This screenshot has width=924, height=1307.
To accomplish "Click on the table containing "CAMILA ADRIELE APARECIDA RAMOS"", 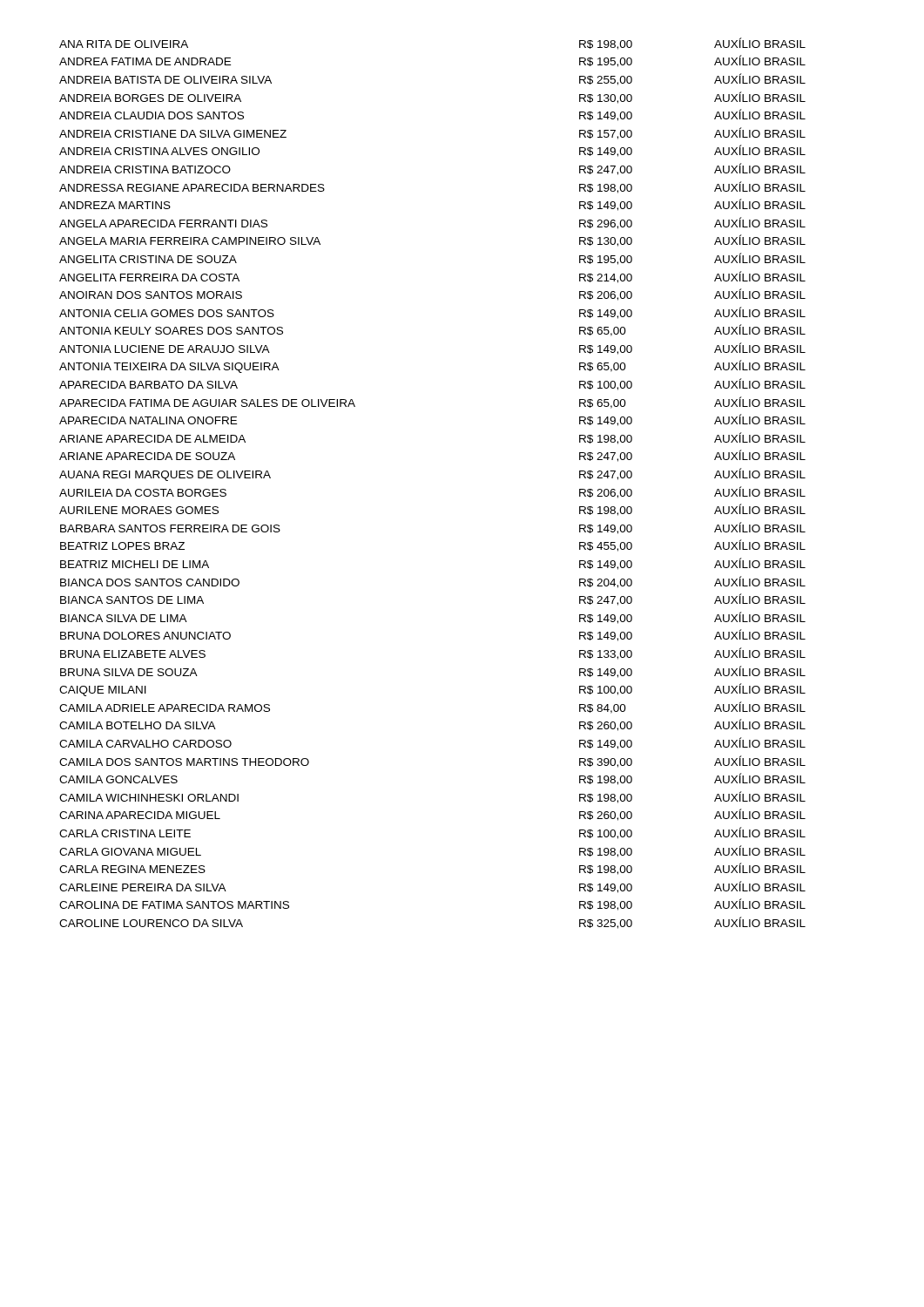I will 462,483.
